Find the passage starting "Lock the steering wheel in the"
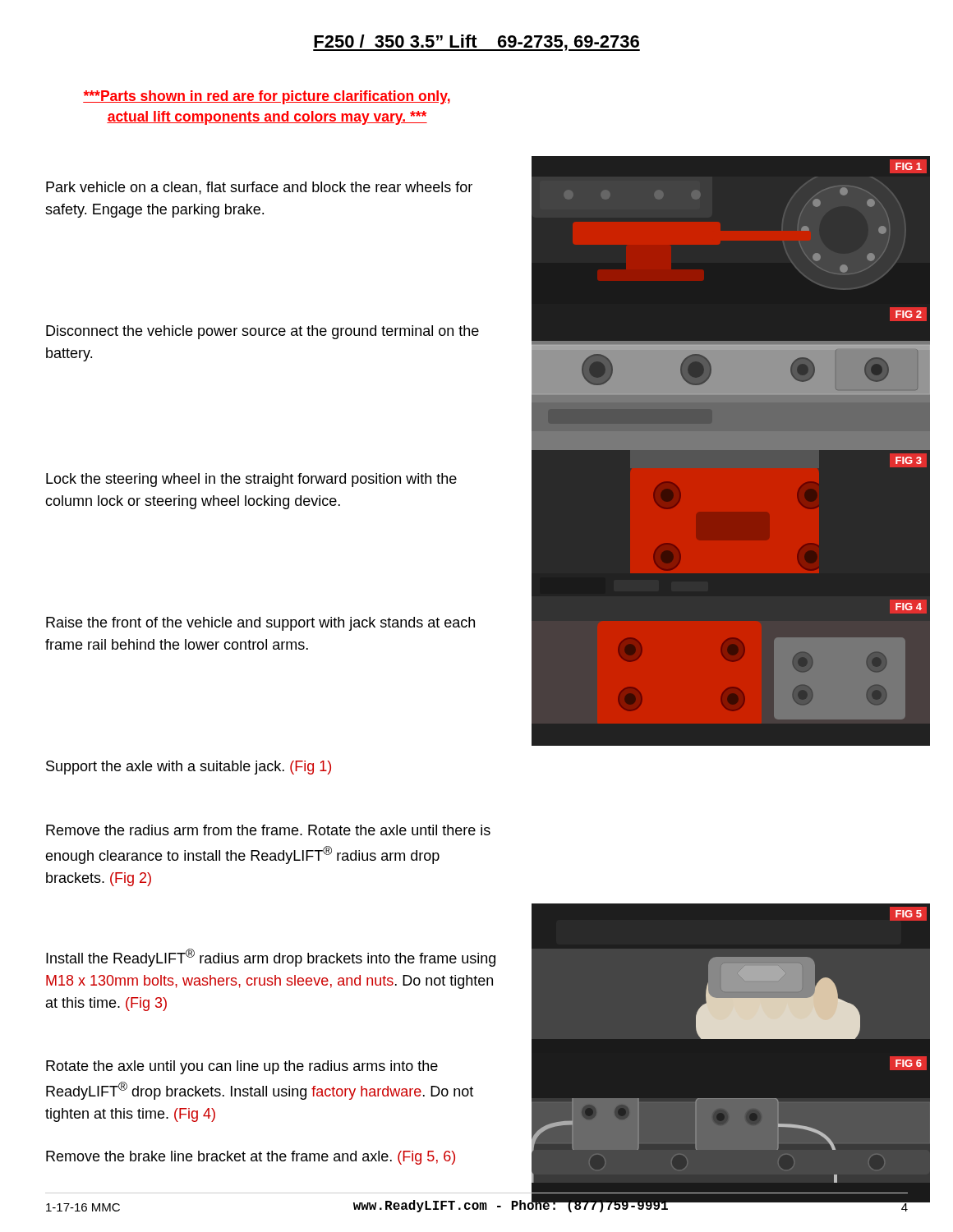The width and height of the screenshot is (953, 1232). (x=251, y=490)
